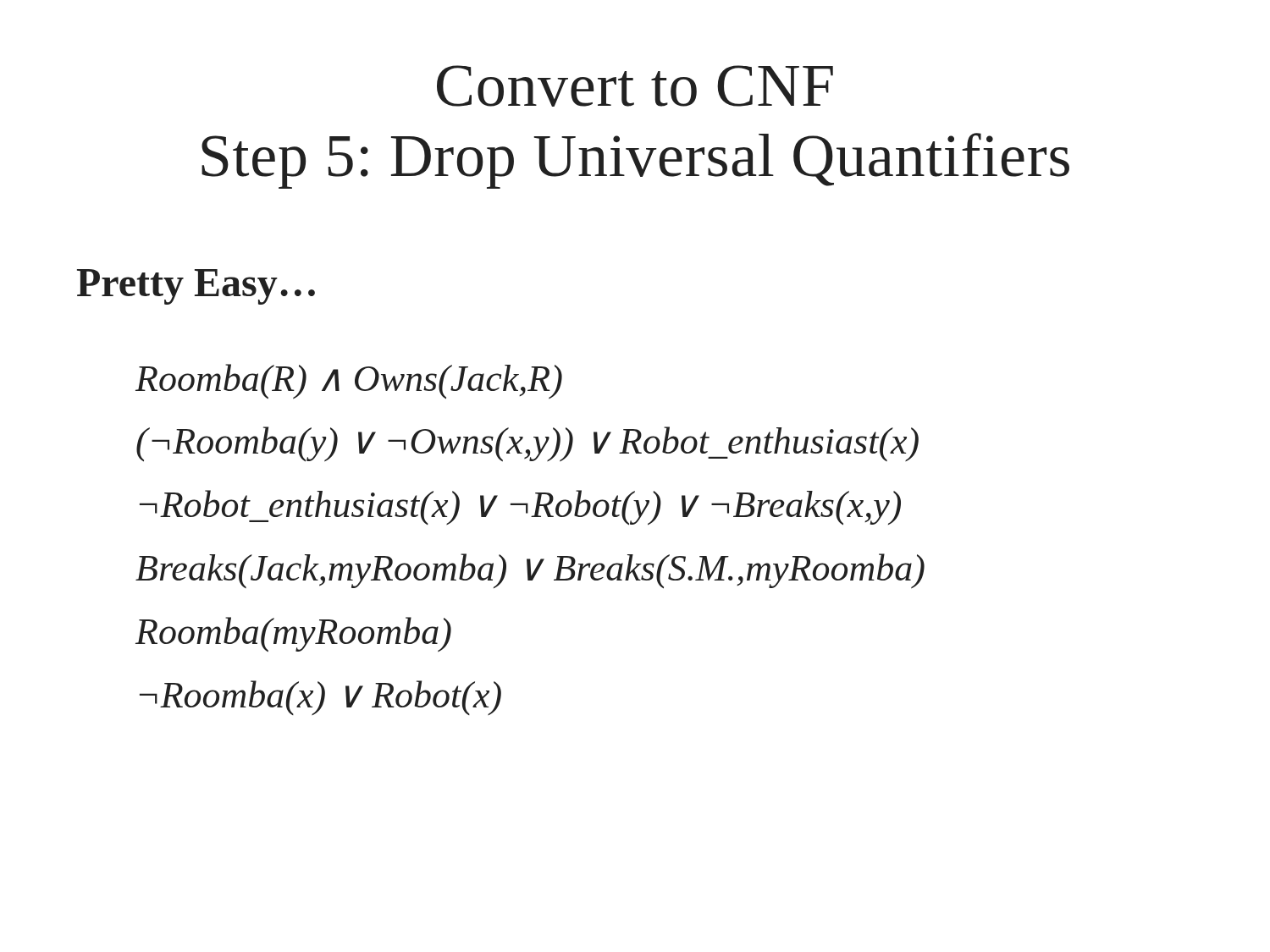The image size is (1270, 952).
Task: Locate the text containing "Pretty Easy…"
Action: click(x=197, y=282)
